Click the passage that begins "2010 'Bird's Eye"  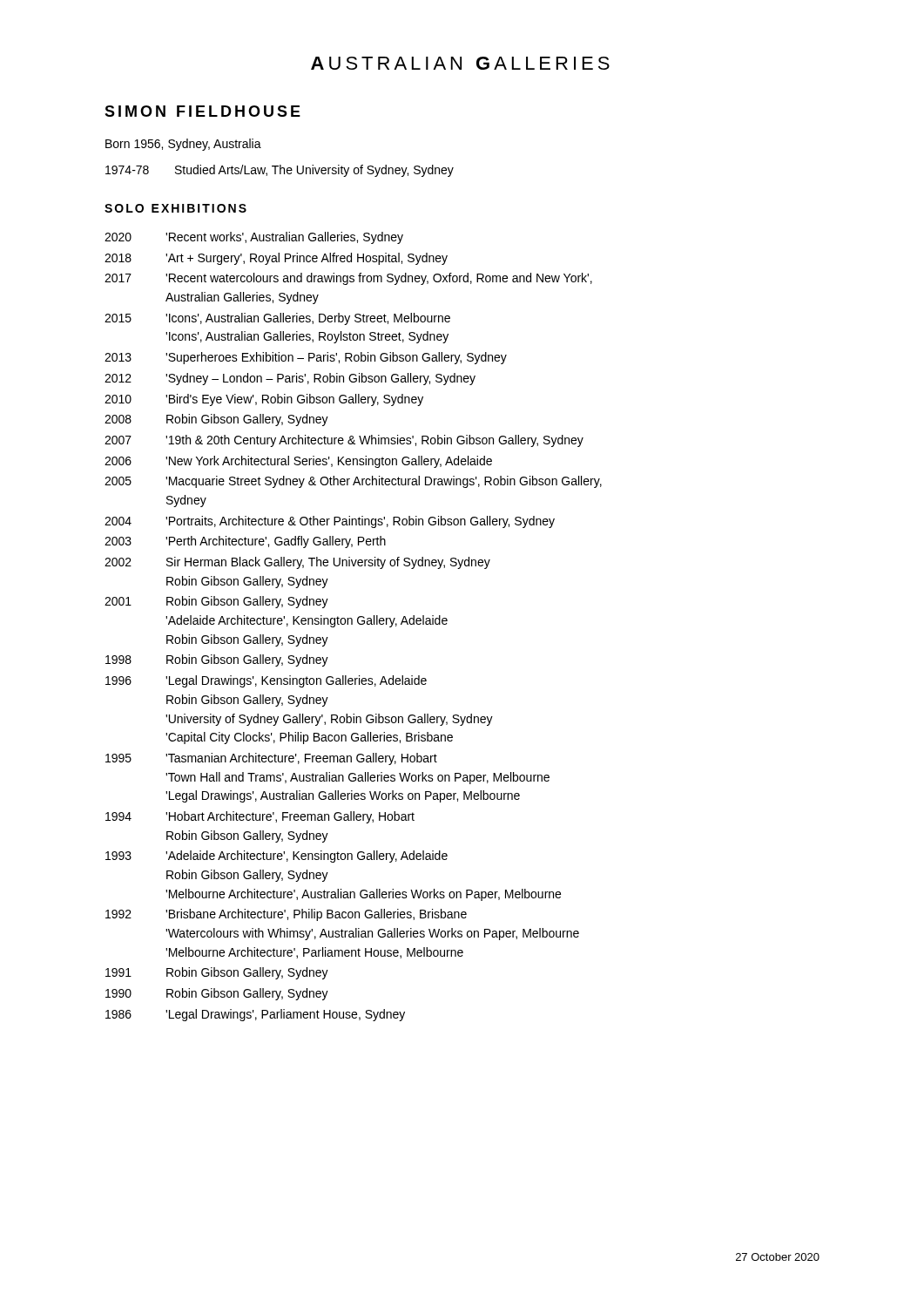click(264, 400)
